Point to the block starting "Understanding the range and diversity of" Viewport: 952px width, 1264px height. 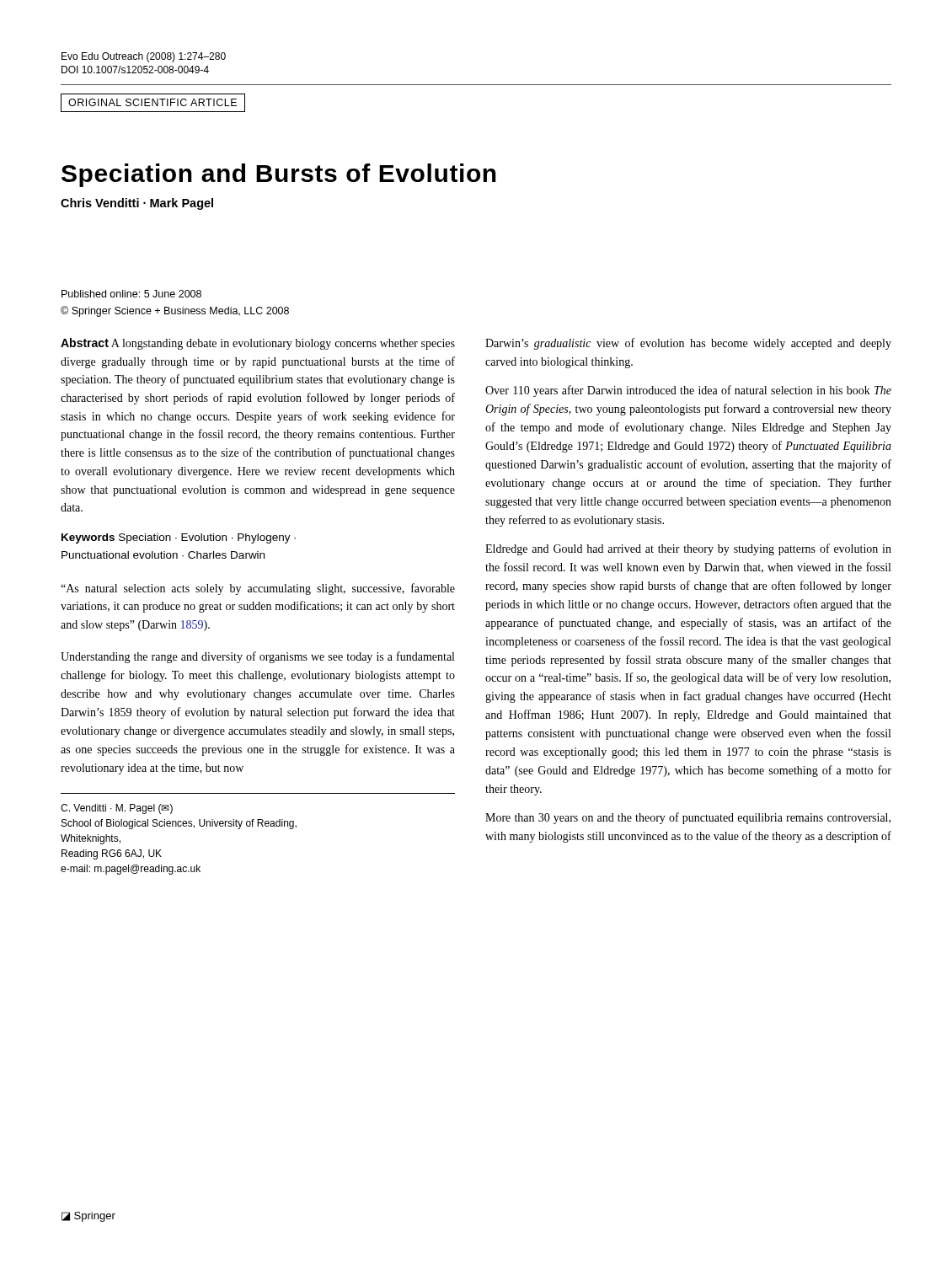point(258,712)
